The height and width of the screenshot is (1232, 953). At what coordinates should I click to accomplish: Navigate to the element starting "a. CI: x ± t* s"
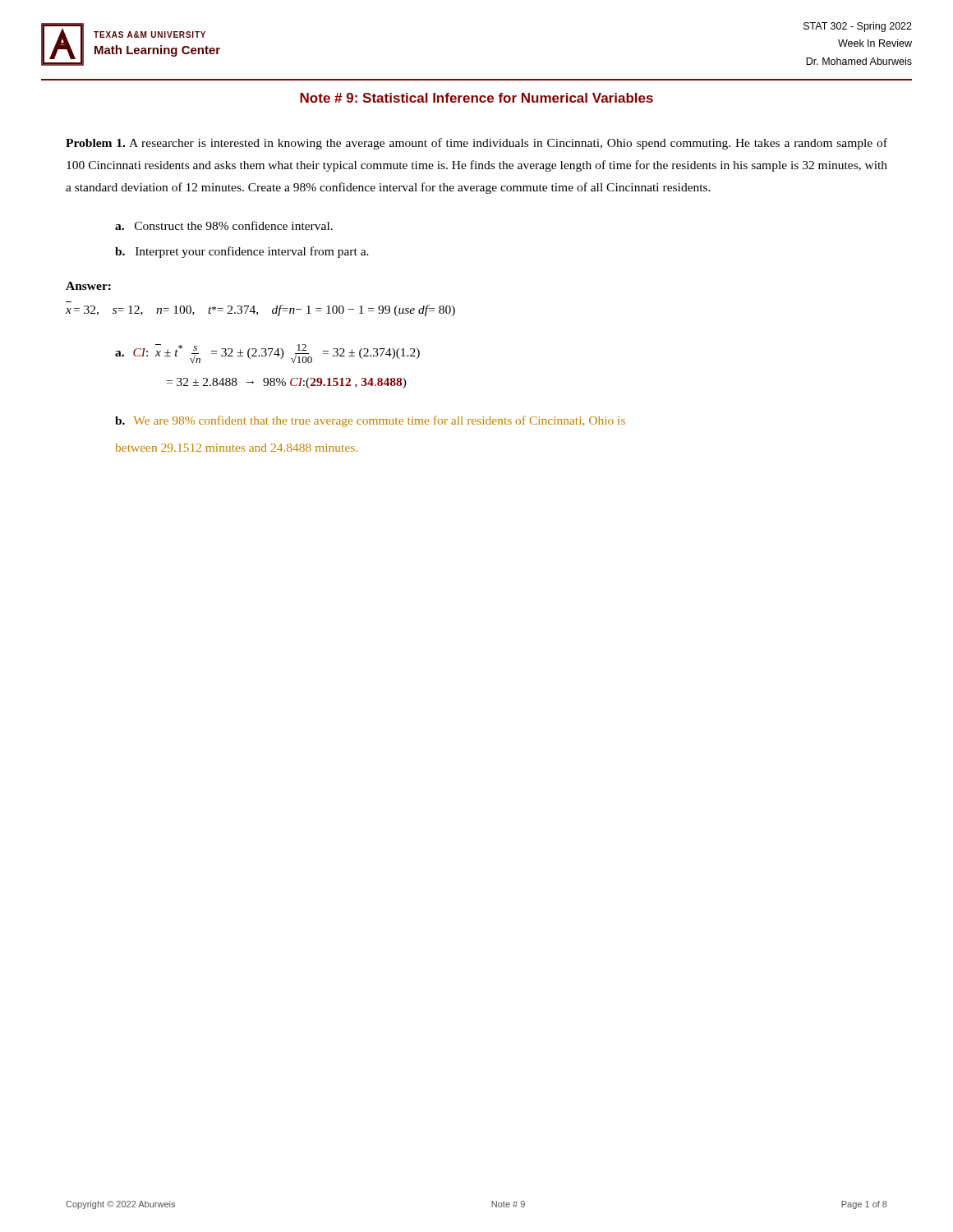[x=267, y=354]
